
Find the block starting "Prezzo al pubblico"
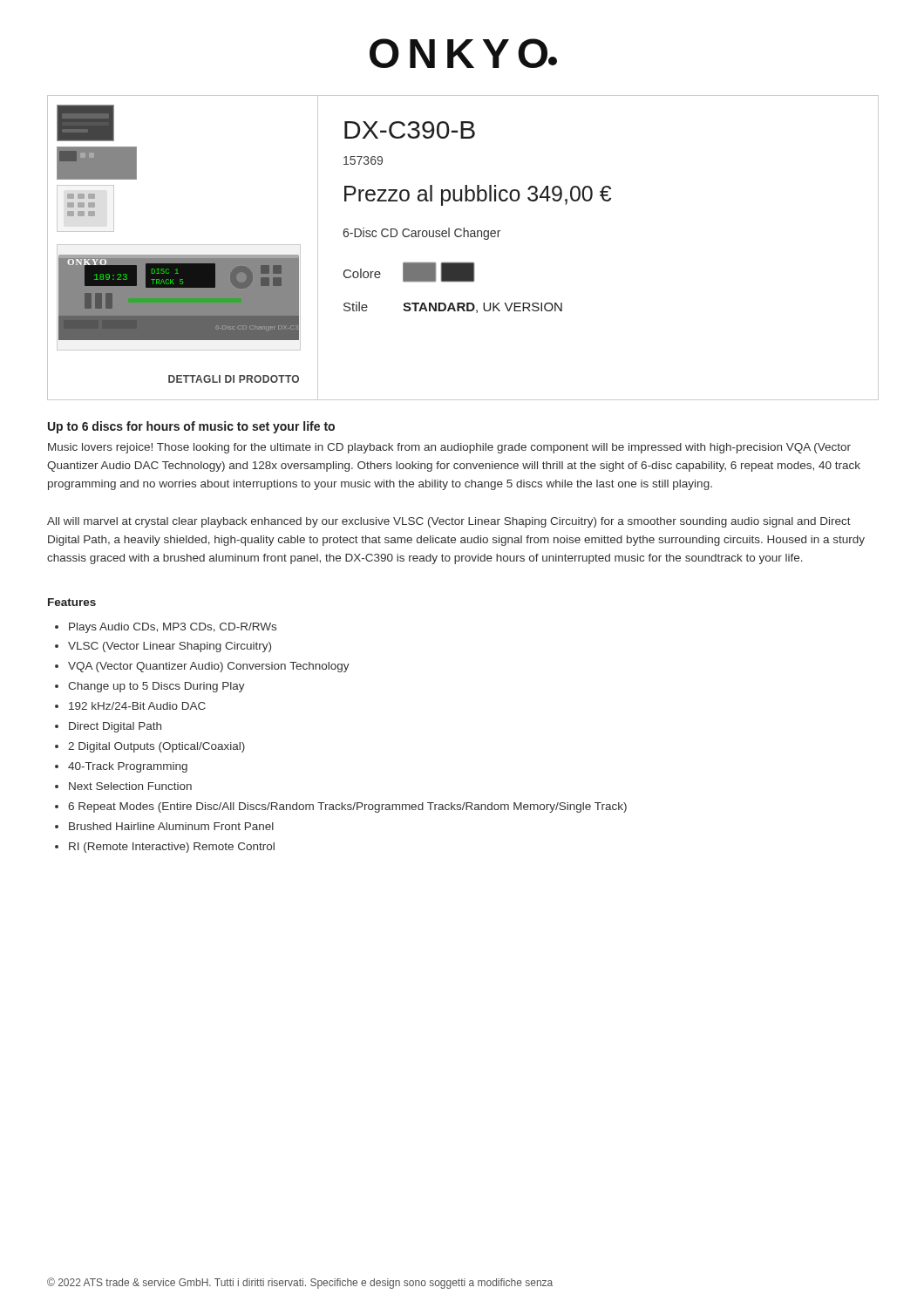pyautogui.click(x=477, y=194)
